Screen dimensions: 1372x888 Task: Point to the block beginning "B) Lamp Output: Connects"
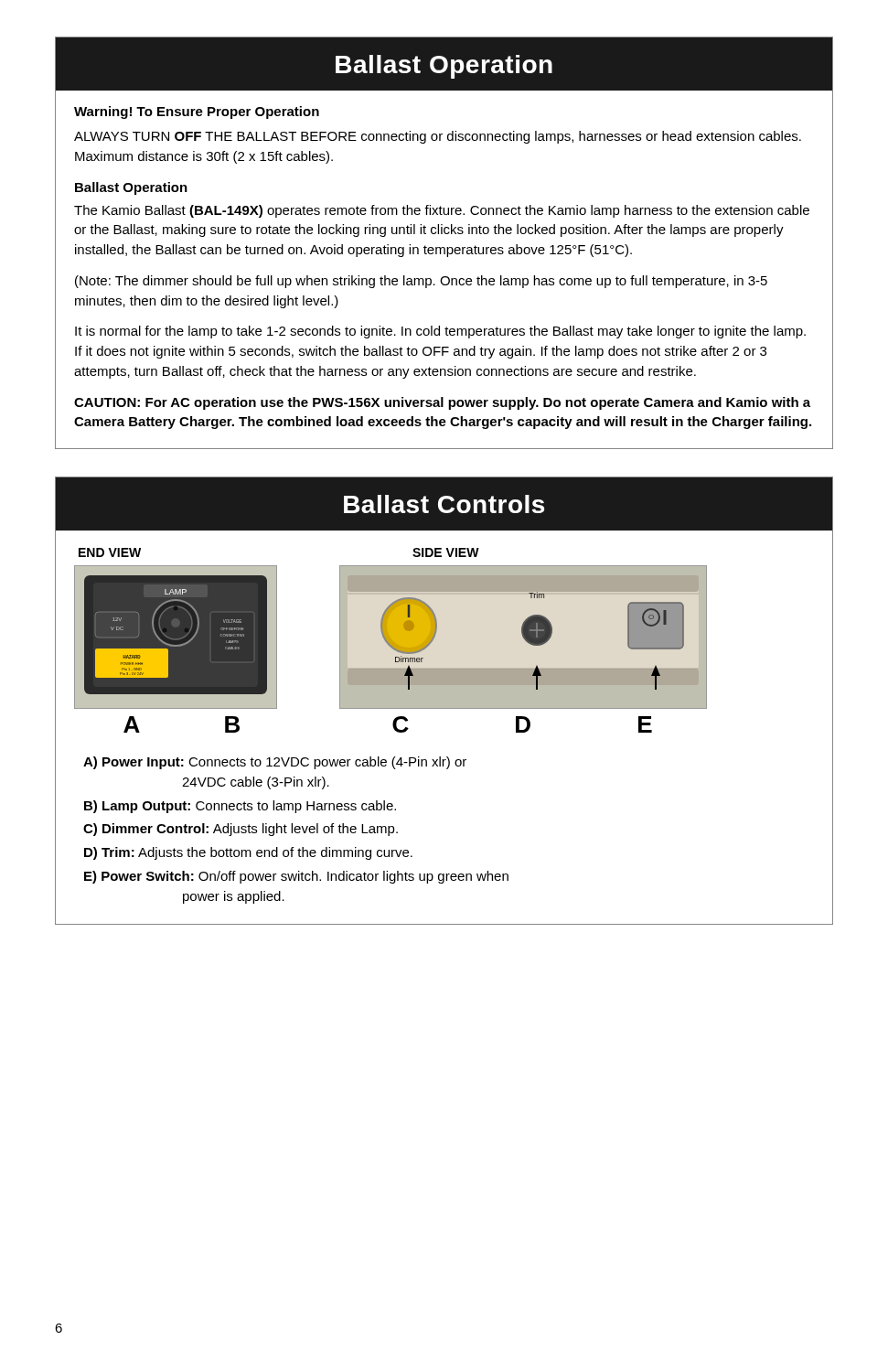[x=240, y=805]
